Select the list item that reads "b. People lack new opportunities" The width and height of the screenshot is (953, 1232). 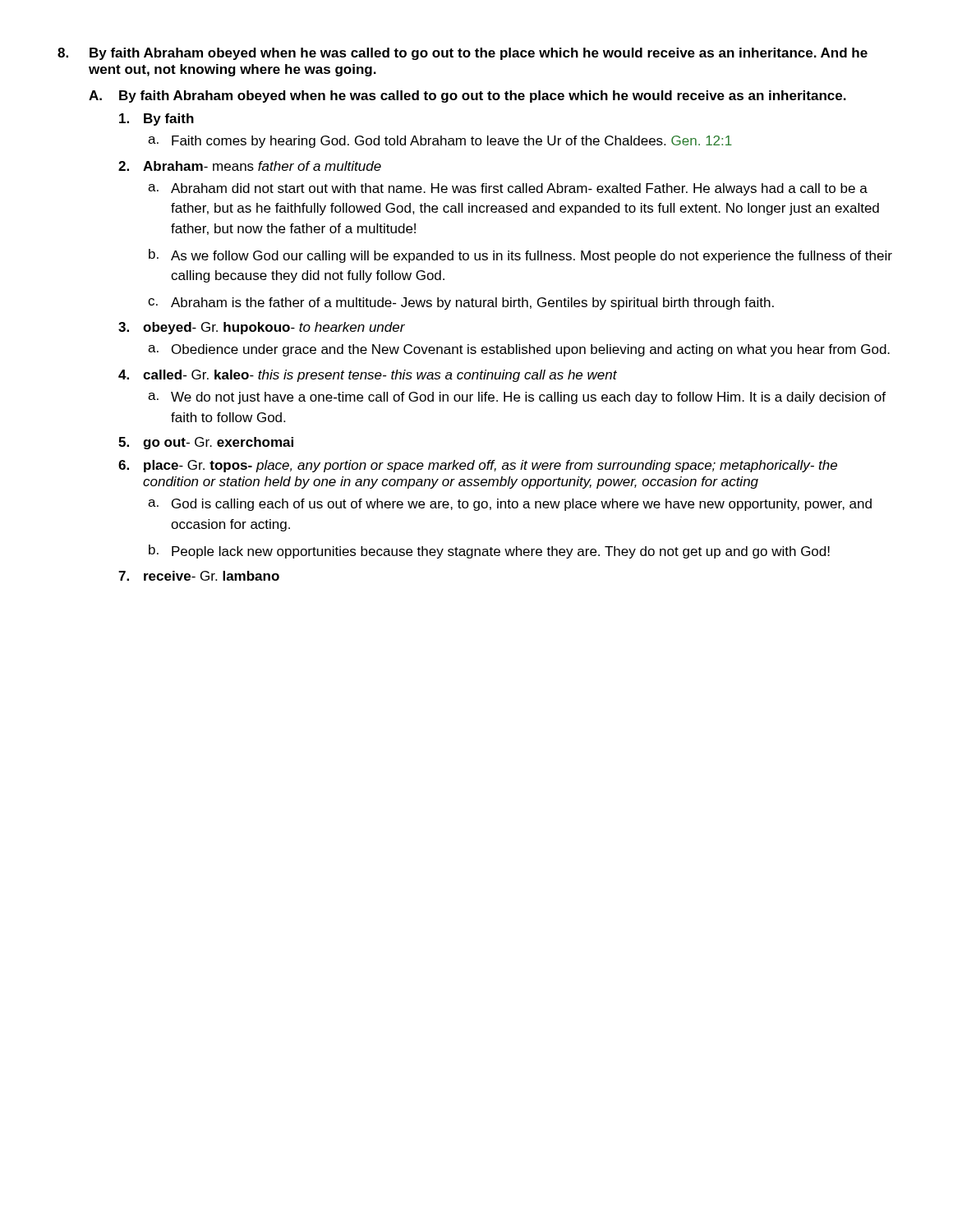coord(522,552)
